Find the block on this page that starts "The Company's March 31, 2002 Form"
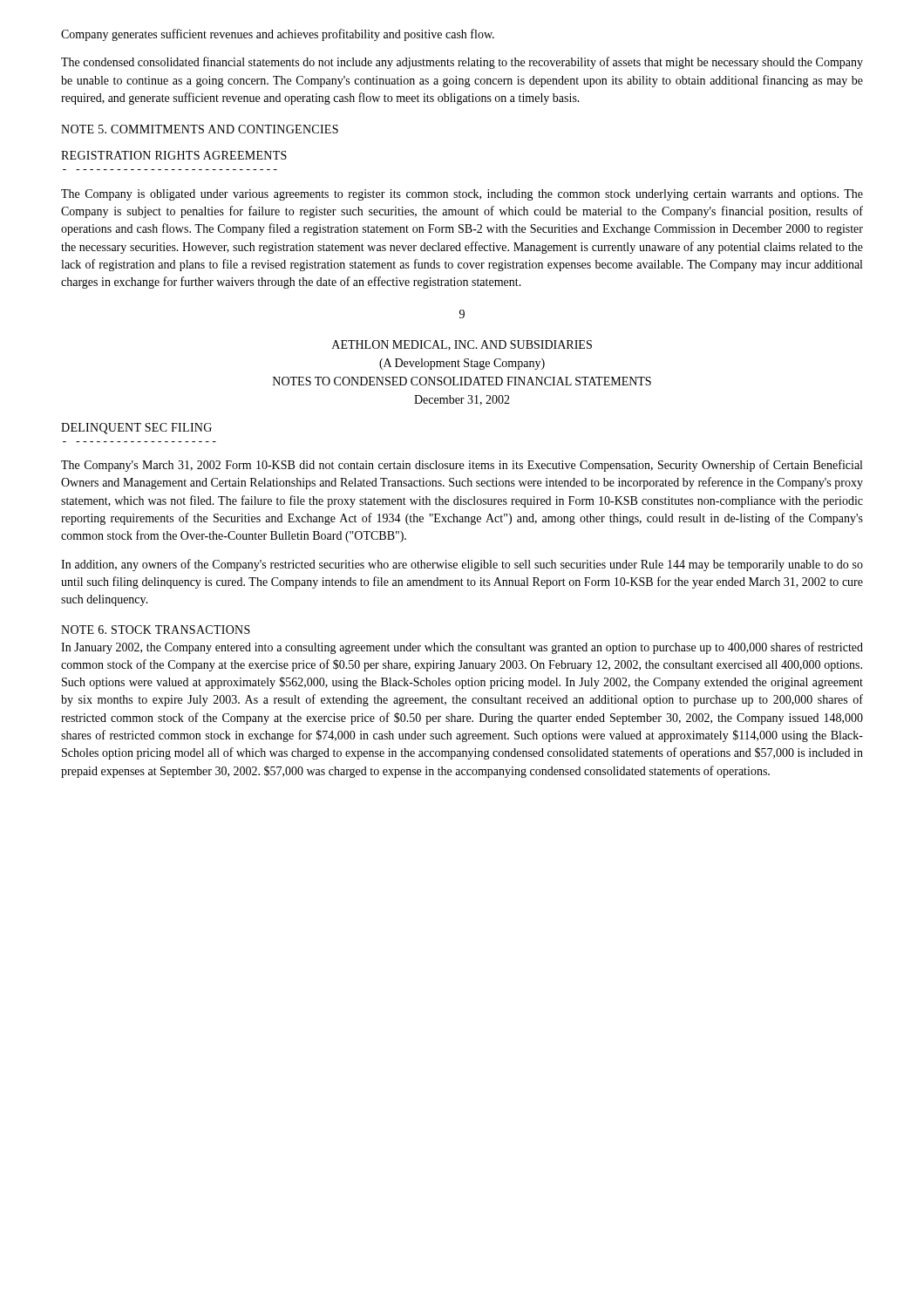 (462, 501)
